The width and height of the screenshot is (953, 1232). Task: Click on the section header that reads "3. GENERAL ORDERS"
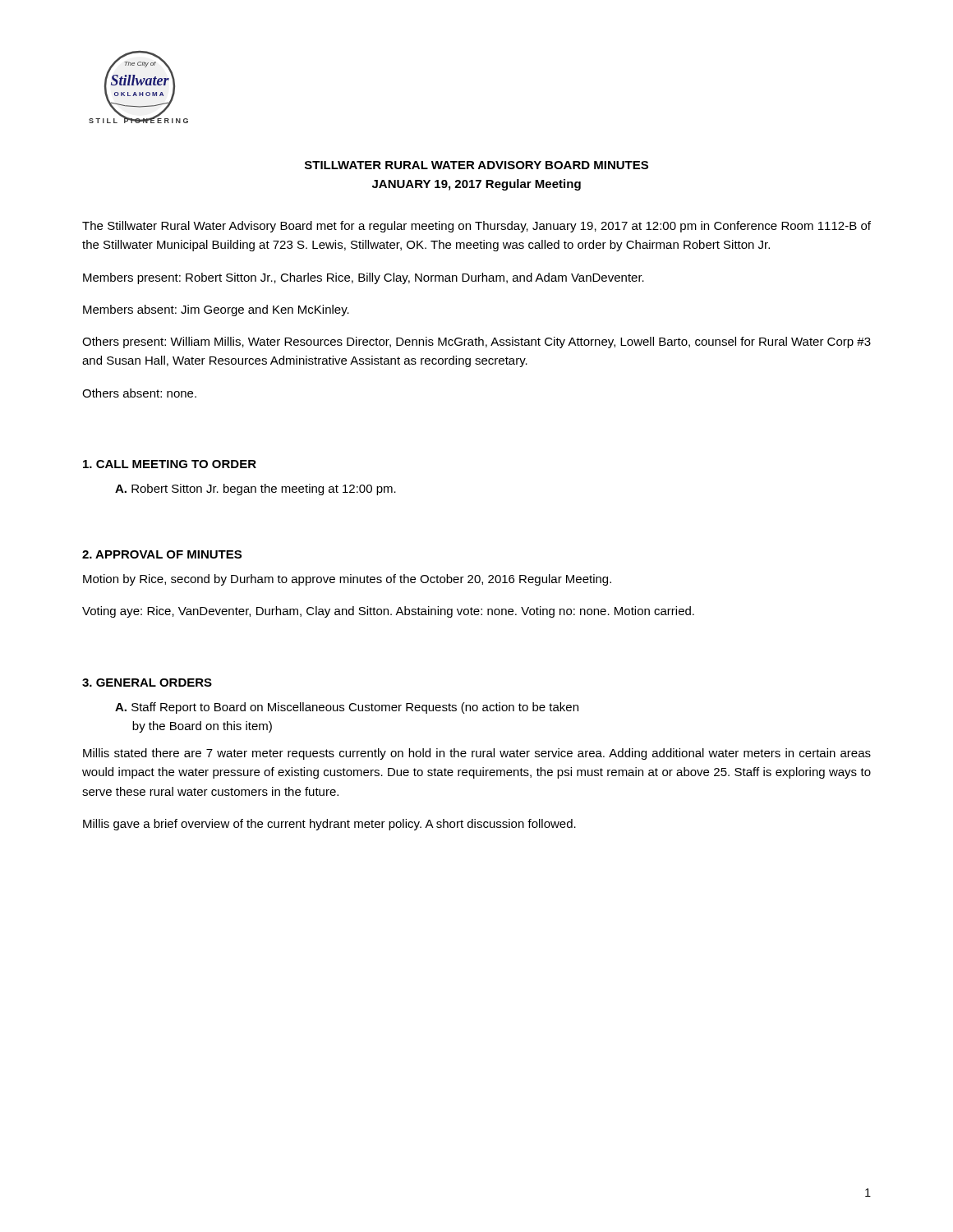[x=147, y=682]
